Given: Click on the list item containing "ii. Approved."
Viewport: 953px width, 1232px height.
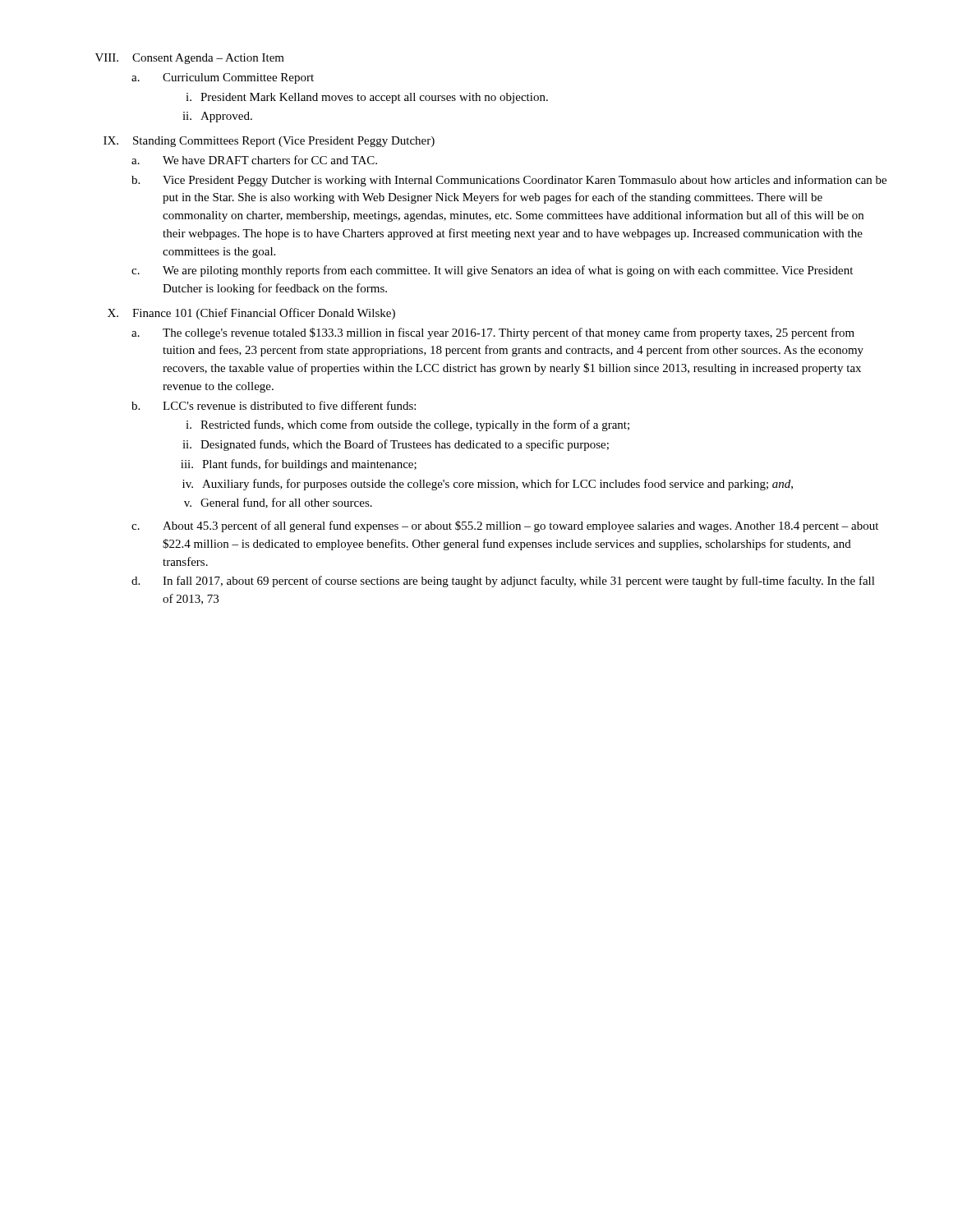Looking at the screenshot, I should tap(217, 117).
